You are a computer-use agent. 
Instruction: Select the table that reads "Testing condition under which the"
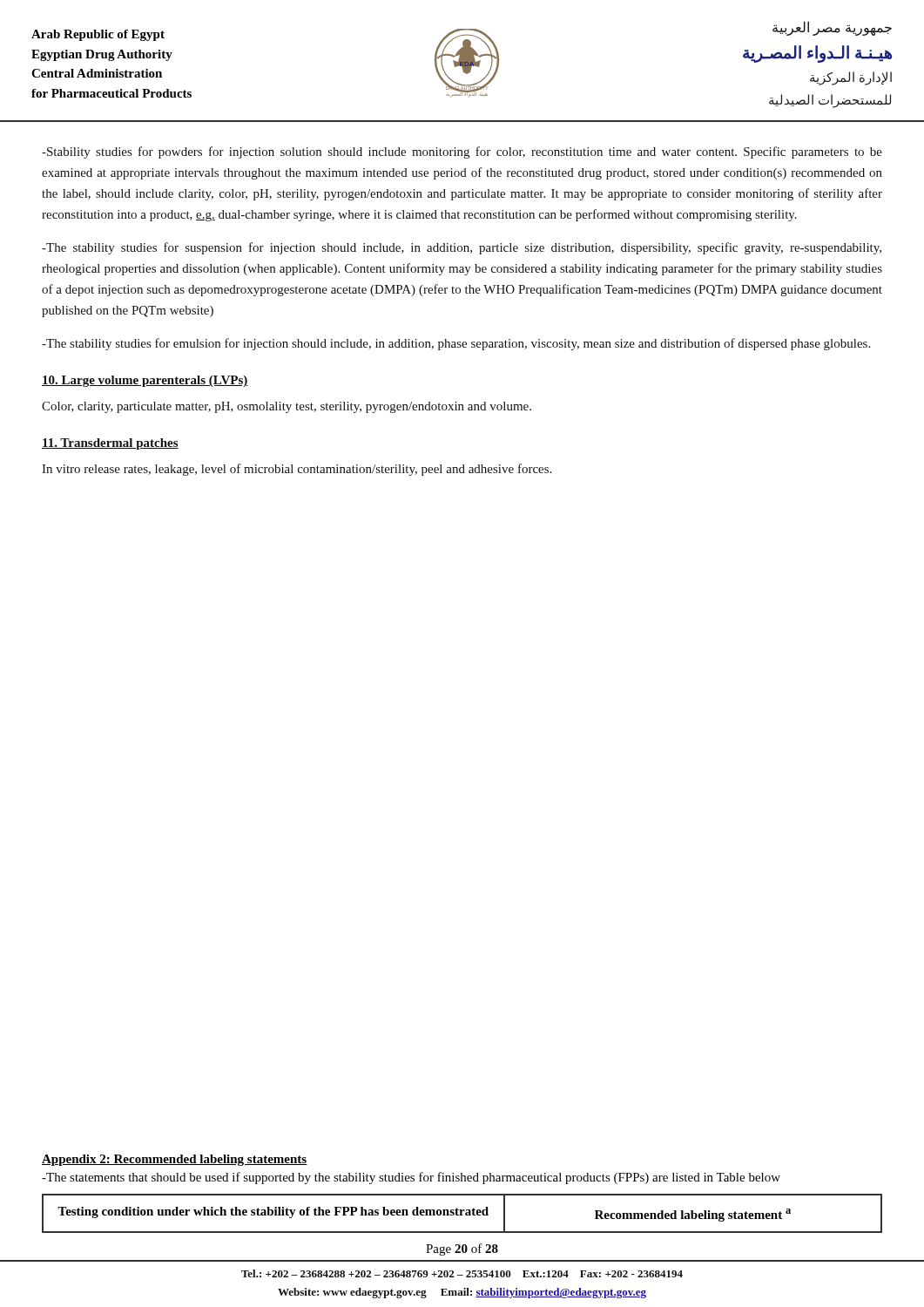click(x=462, y=1214)
